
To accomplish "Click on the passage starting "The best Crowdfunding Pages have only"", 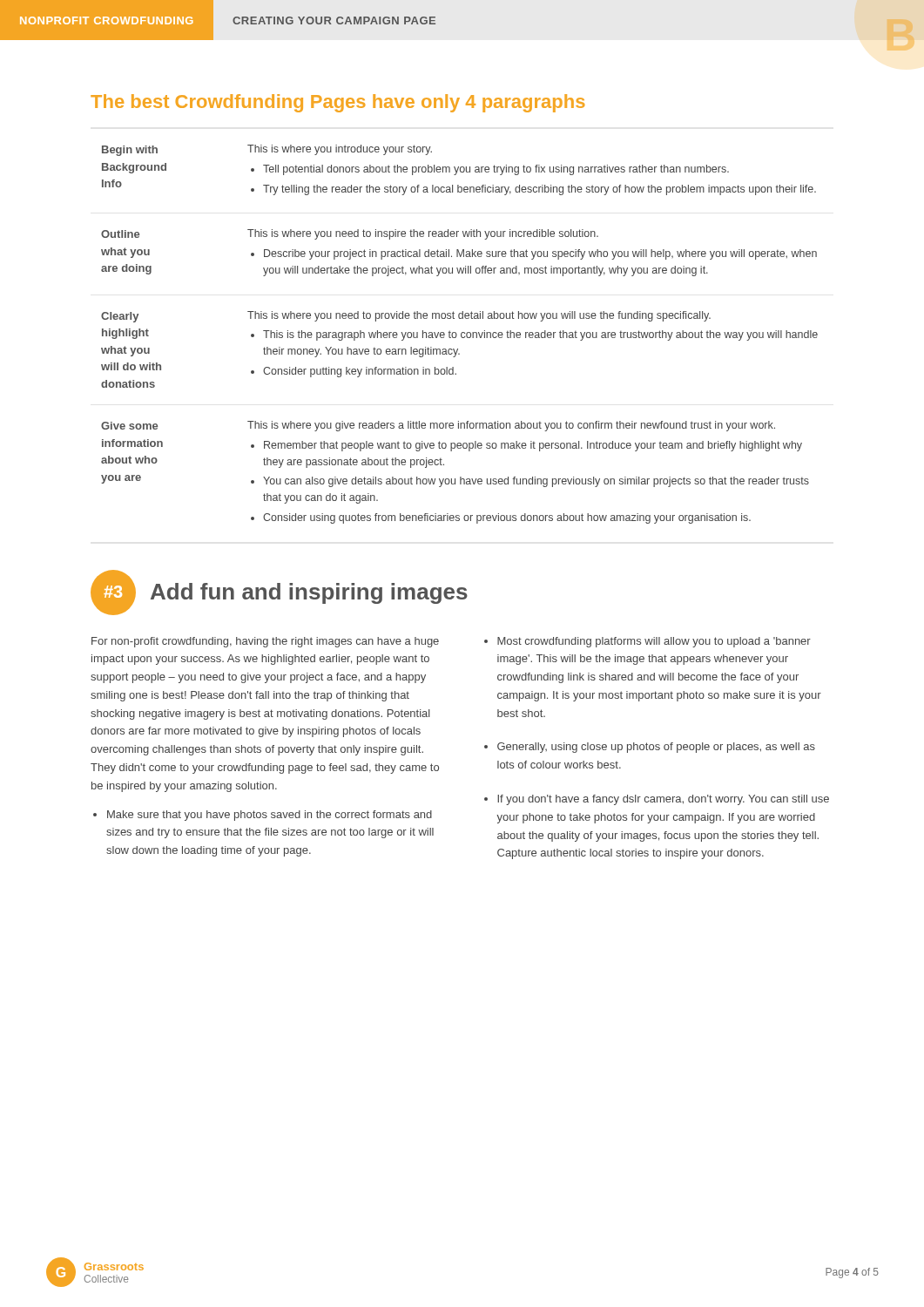I will [338, 101].
